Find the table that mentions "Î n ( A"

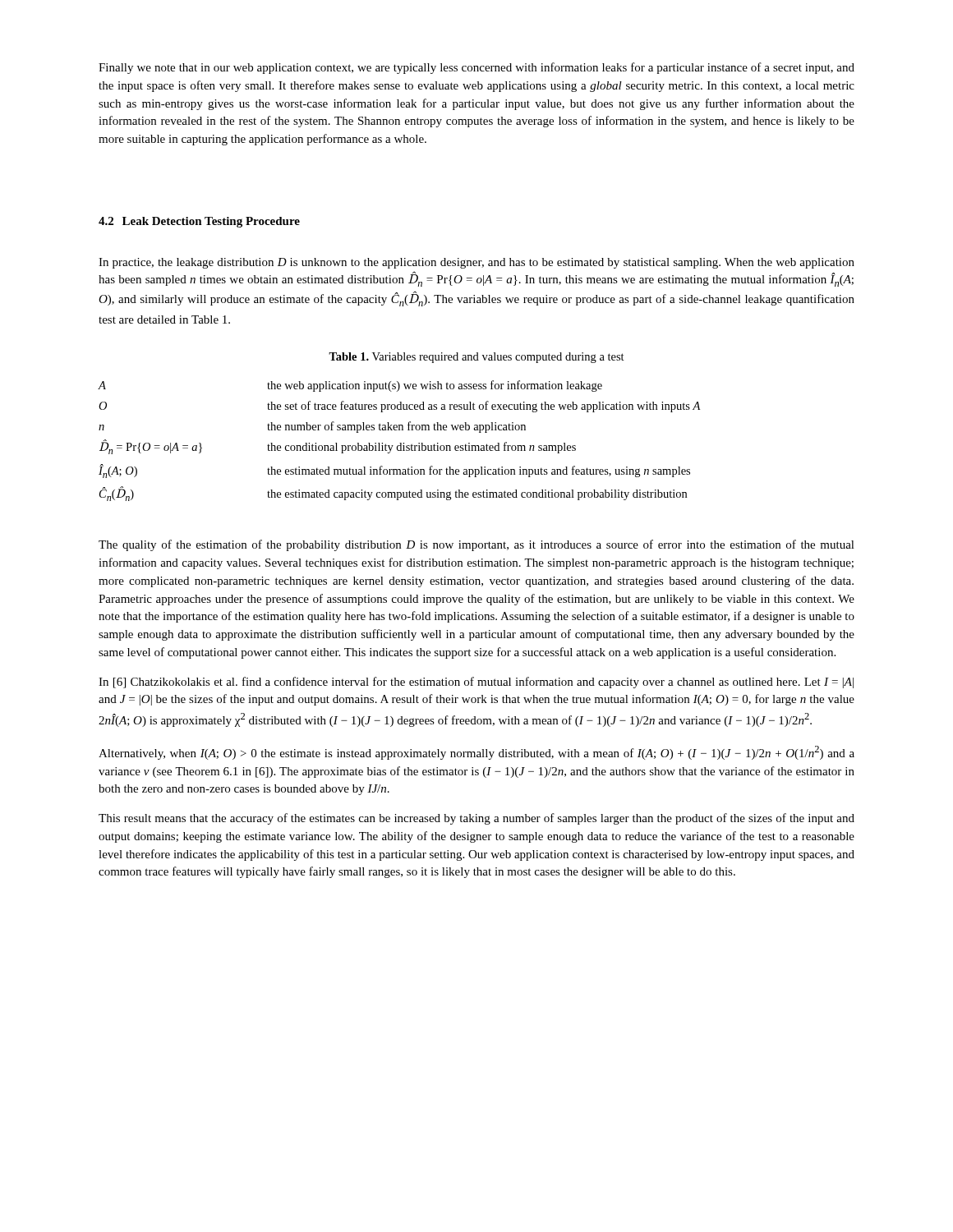point(476,441)
